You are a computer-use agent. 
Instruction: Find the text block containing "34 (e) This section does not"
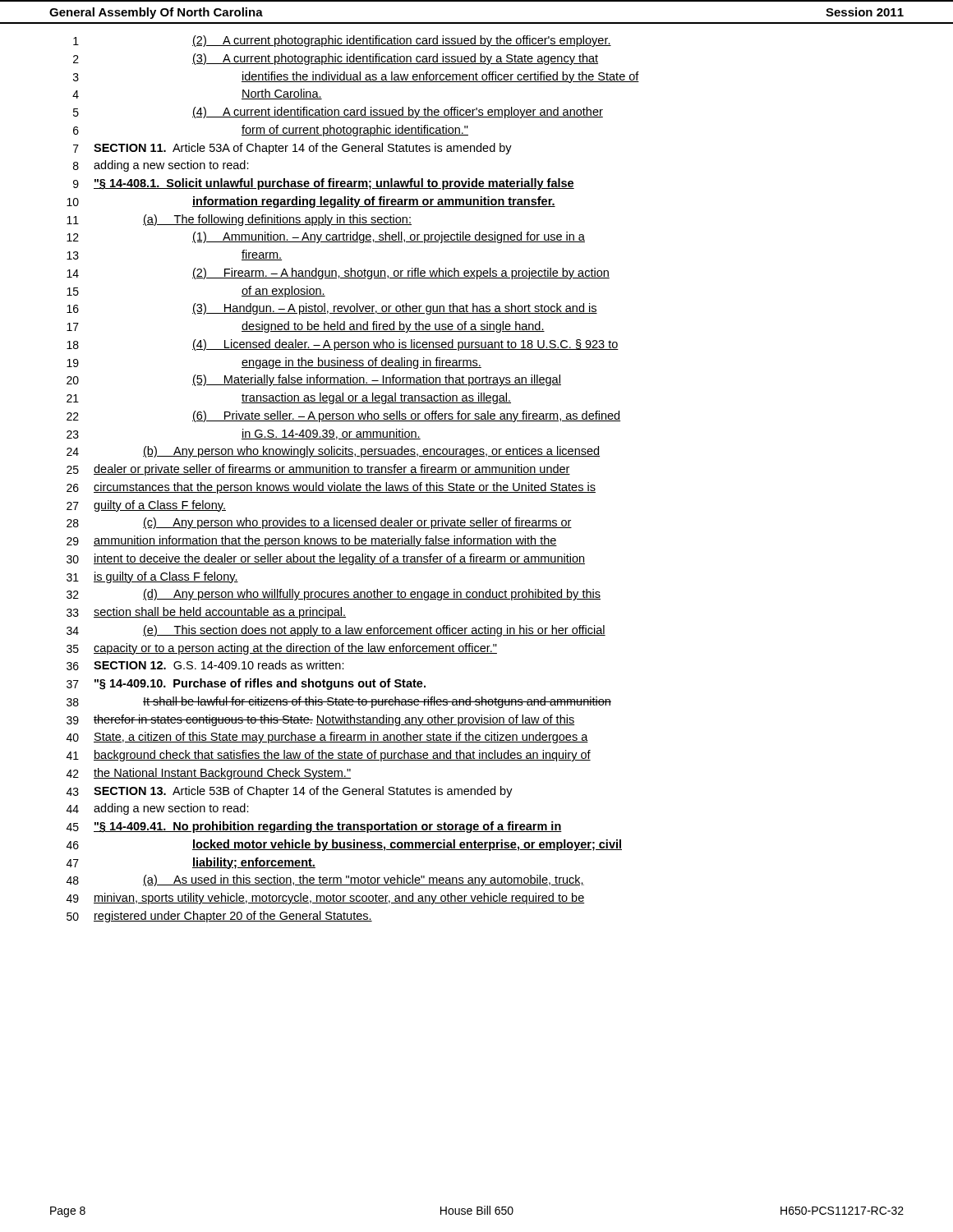pos(476,630)
